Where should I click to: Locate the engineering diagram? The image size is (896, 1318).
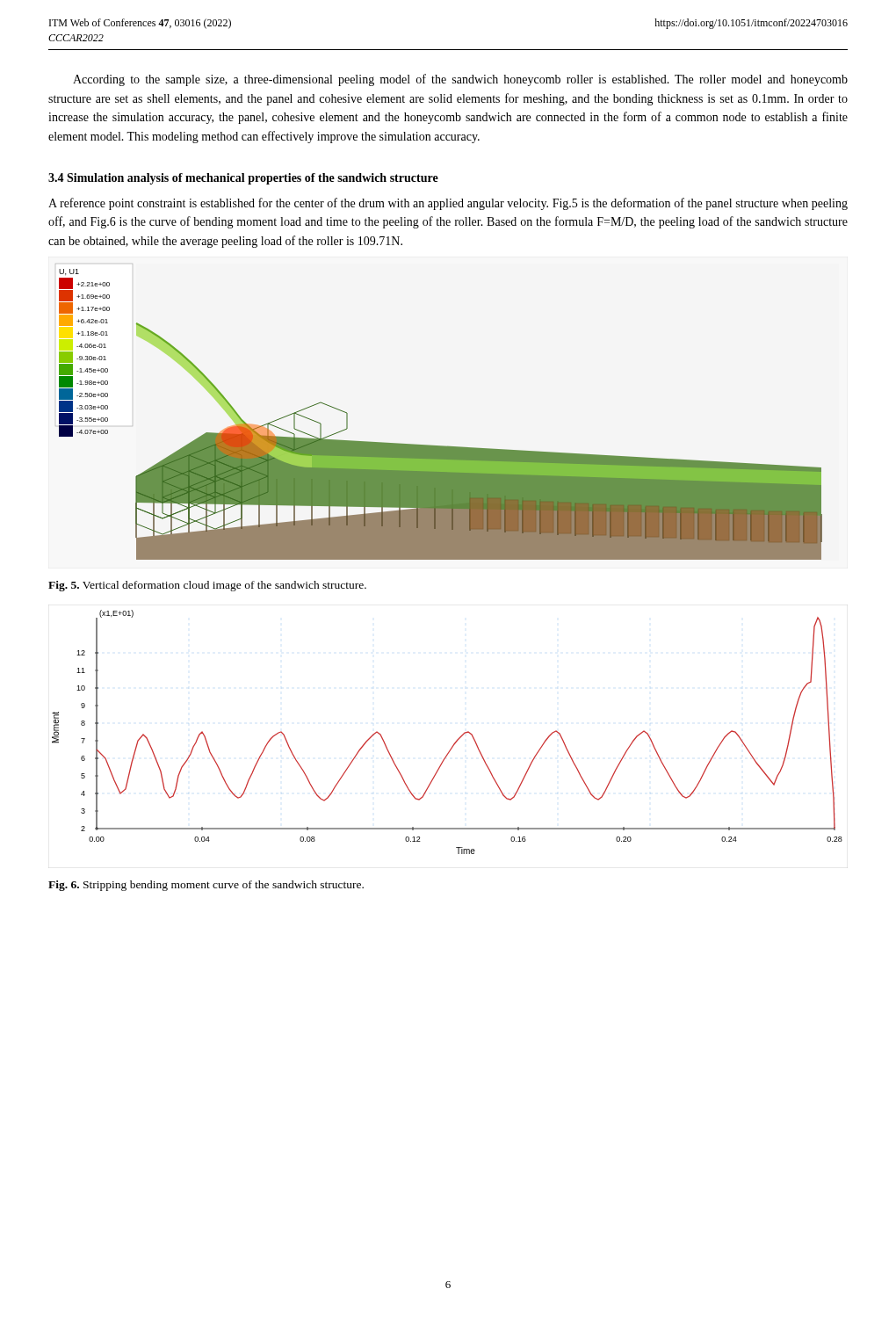[448, 414]
